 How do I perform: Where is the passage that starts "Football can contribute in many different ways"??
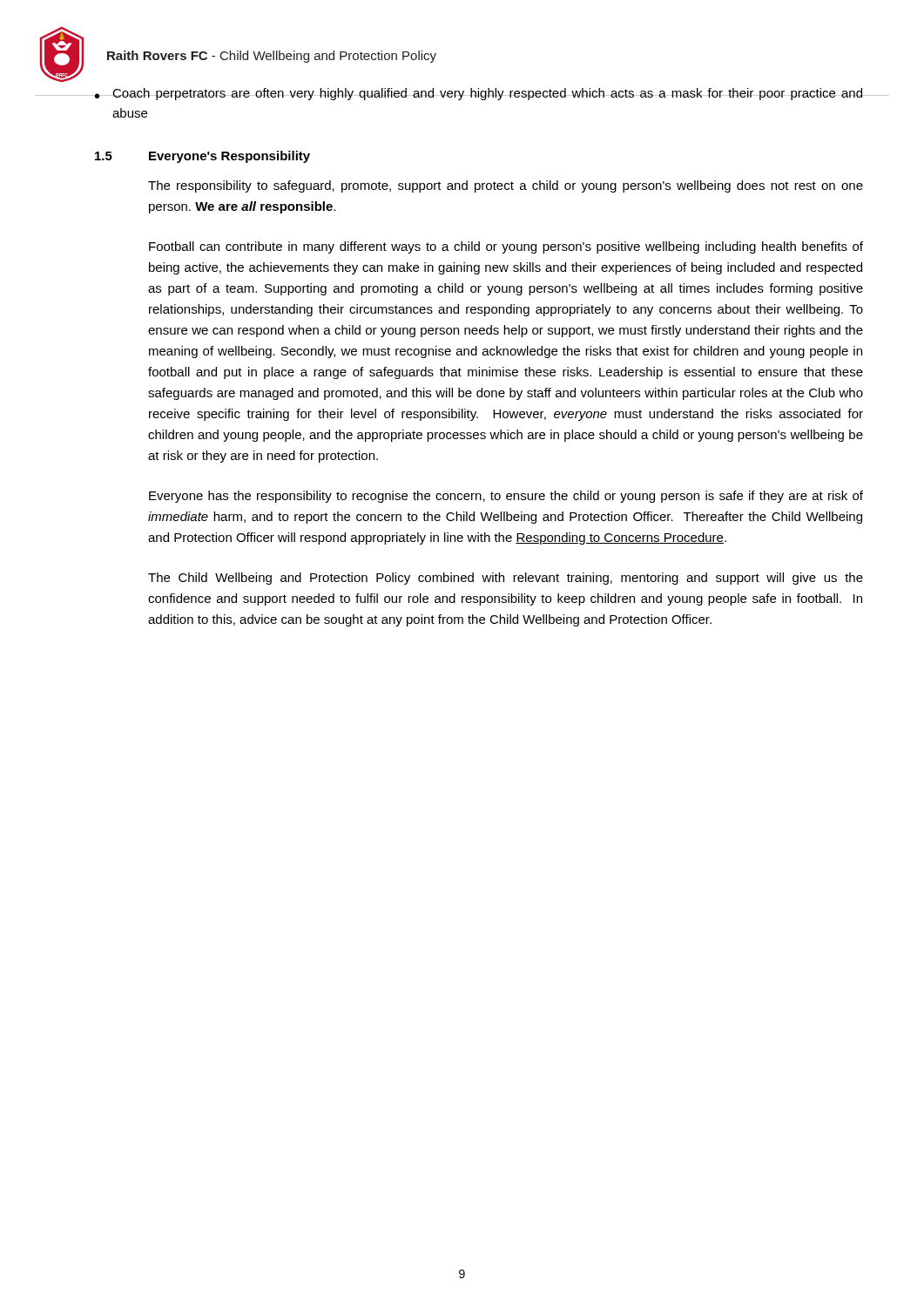coord(506,350)
